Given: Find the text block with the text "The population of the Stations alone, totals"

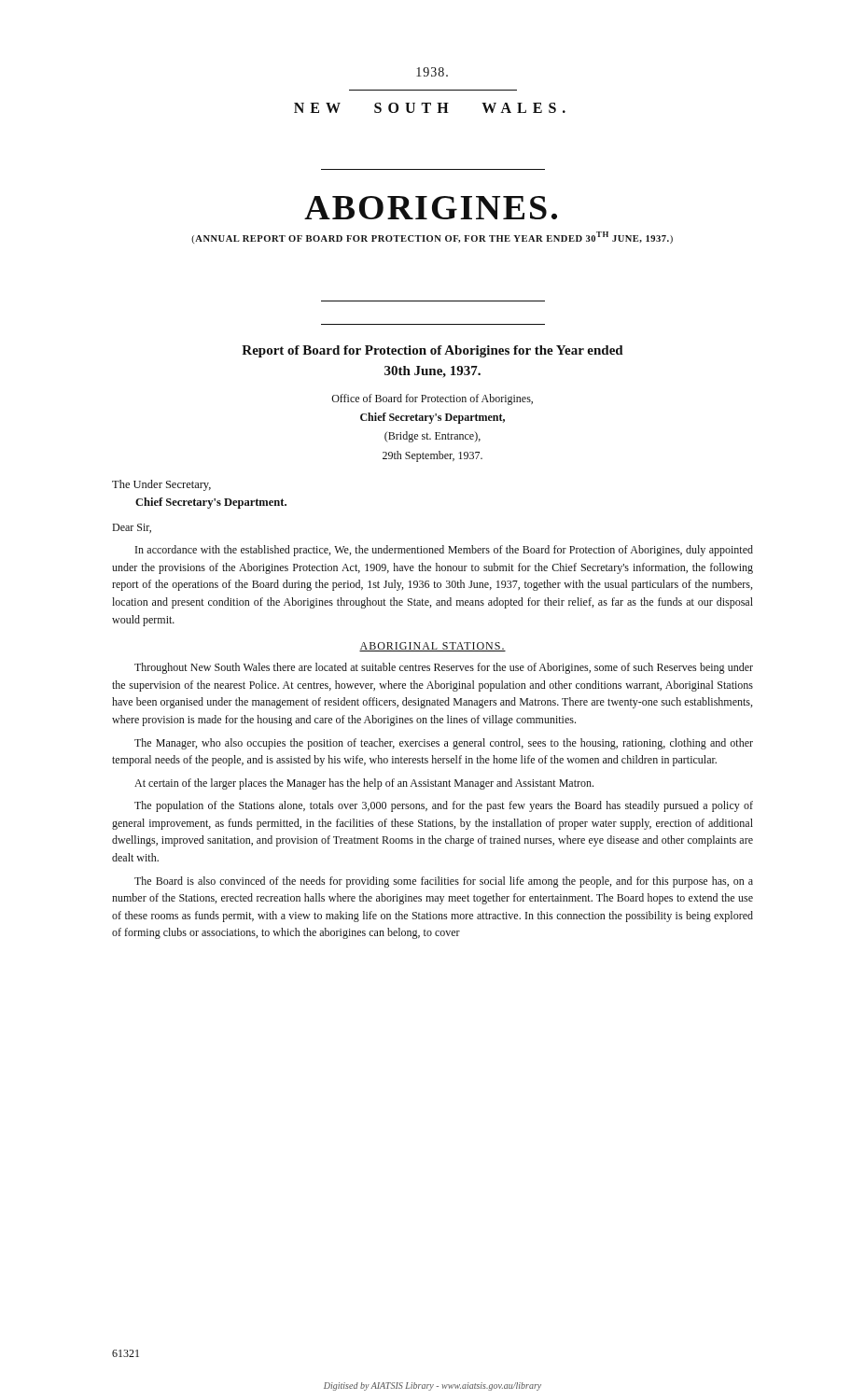Looking at the screenshot, I should [432, 832].
